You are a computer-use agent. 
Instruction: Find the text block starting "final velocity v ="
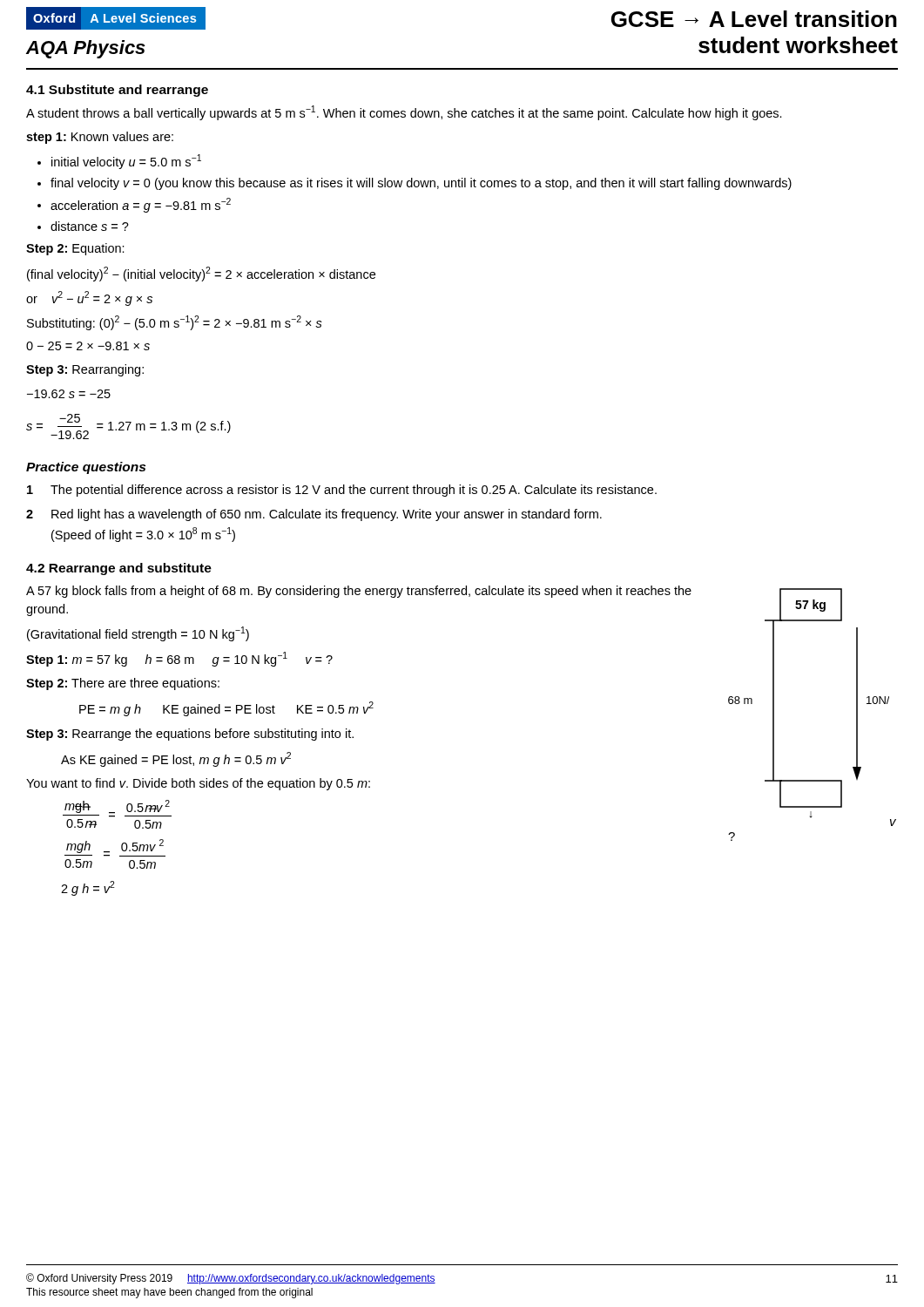[x=421, y=183]
